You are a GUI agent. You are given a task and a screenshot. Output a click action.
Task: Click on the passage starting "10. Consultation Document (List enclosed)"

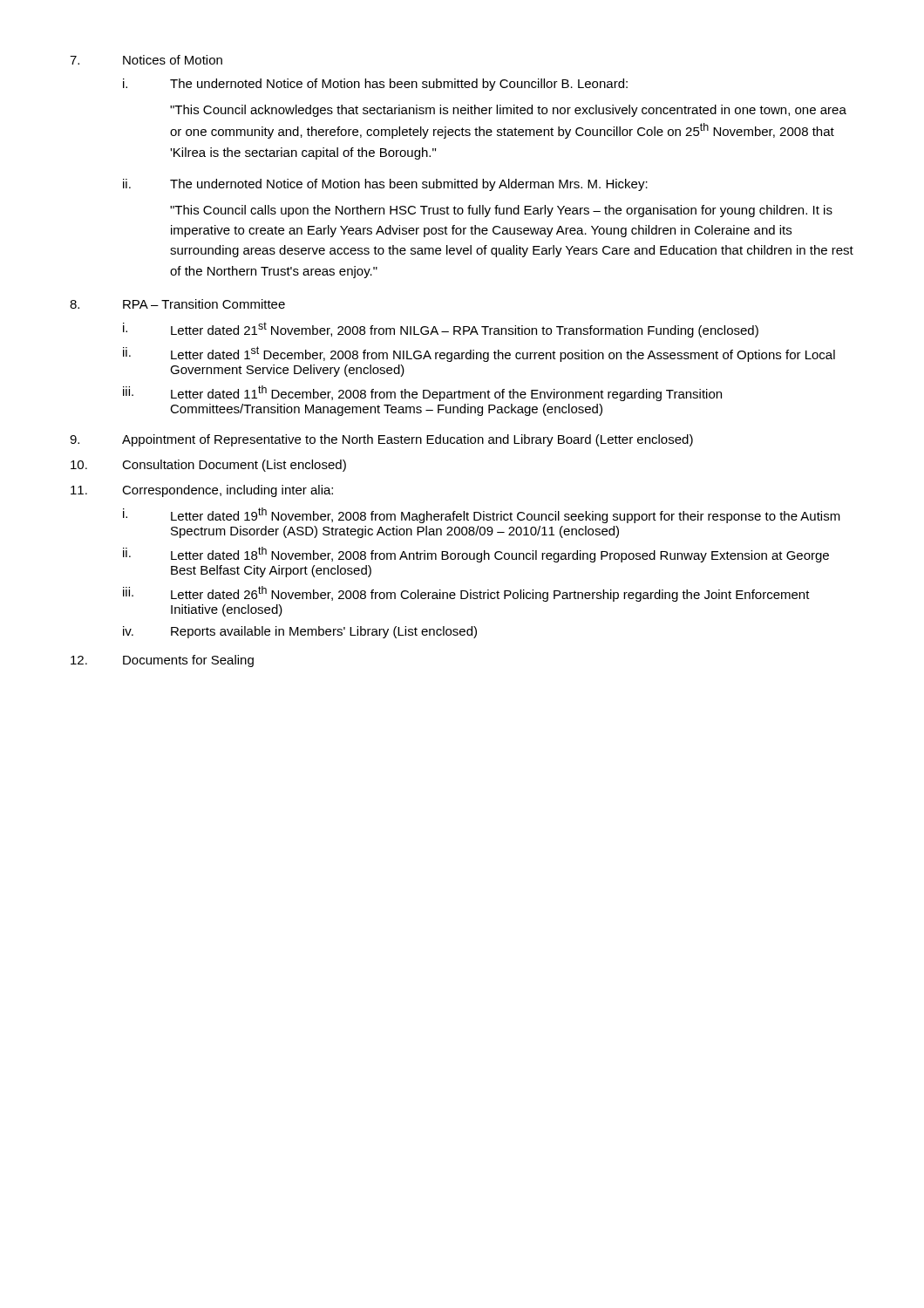click(208, 466)
